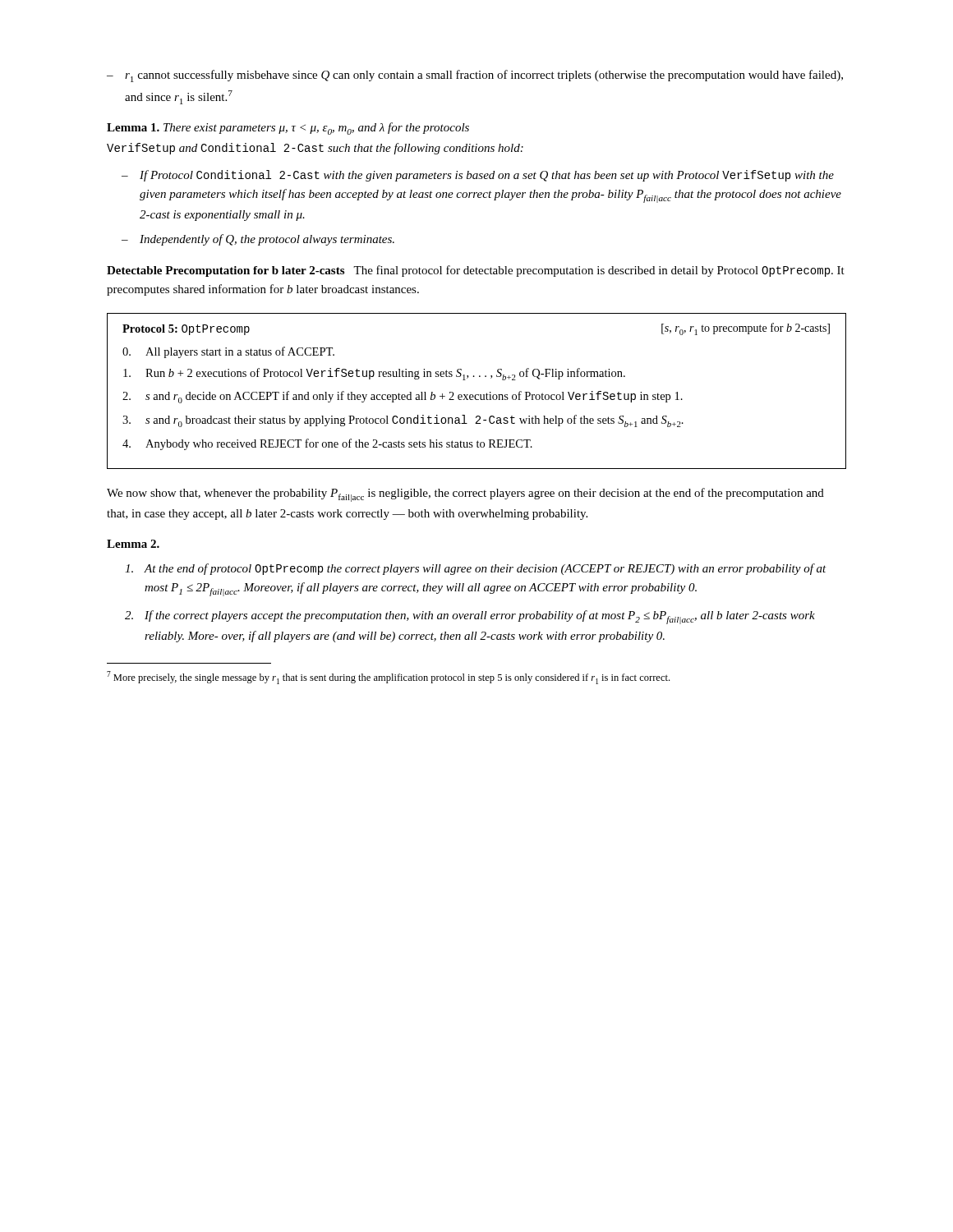Find the list item that reads "At the end of protocol OptPrecomp the correct"
Screen dimensions: 1232x953
click(486, 579)
